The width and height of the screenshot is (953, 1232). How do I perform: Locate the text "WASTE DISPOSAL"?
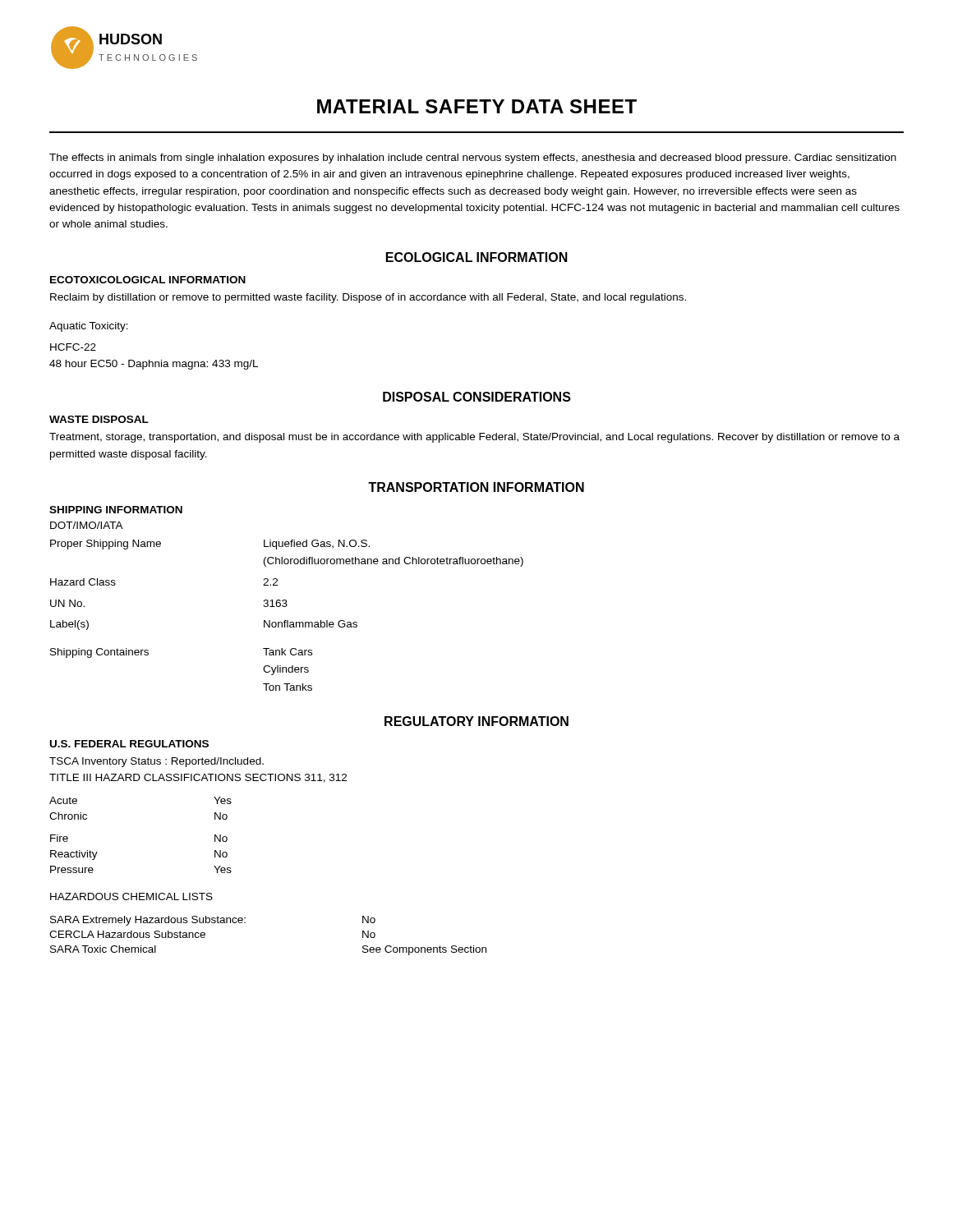99,419
